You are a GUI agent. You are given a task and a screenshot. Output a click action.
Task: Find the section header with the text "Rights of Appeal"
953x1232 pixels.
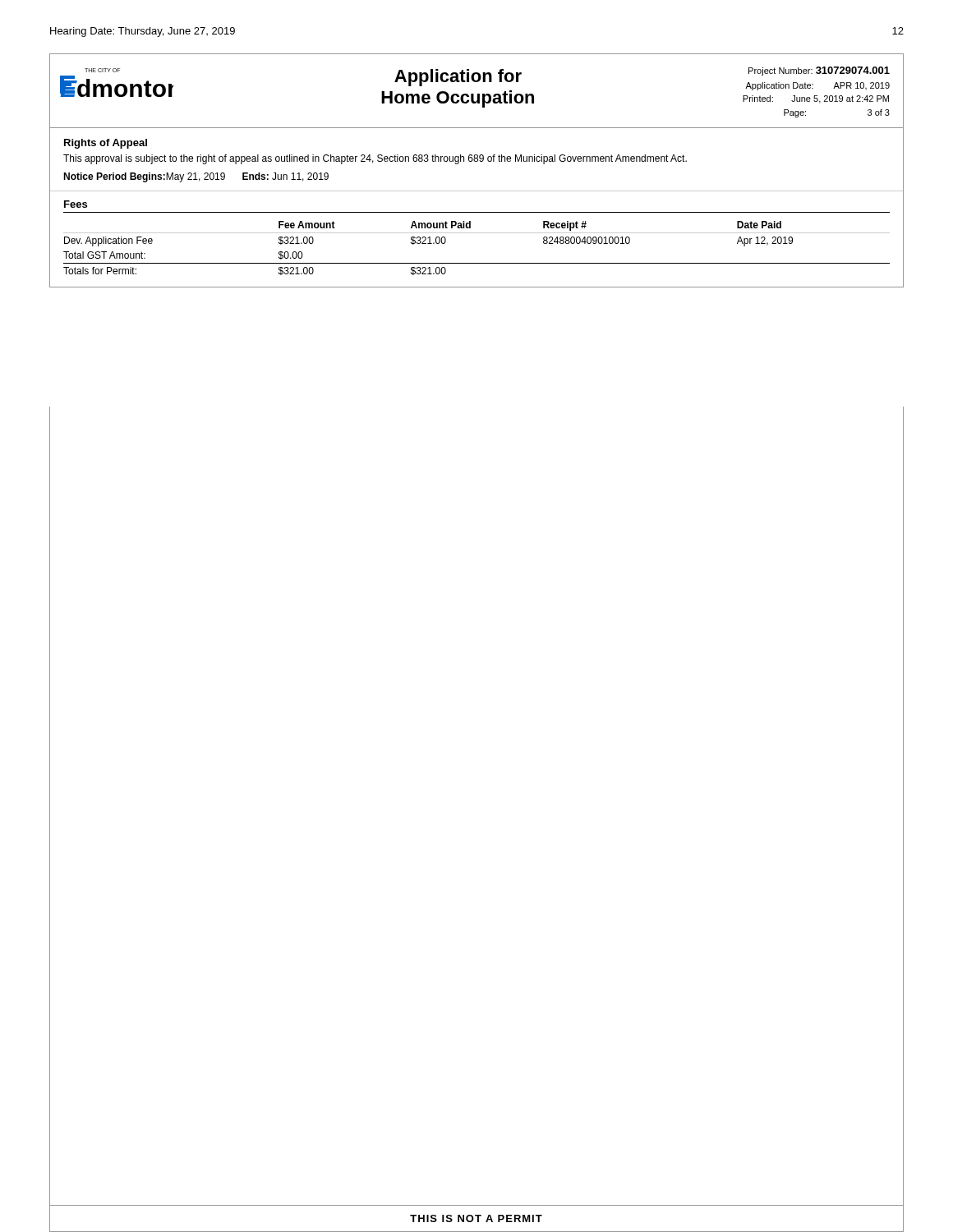(x=105, y=143)
